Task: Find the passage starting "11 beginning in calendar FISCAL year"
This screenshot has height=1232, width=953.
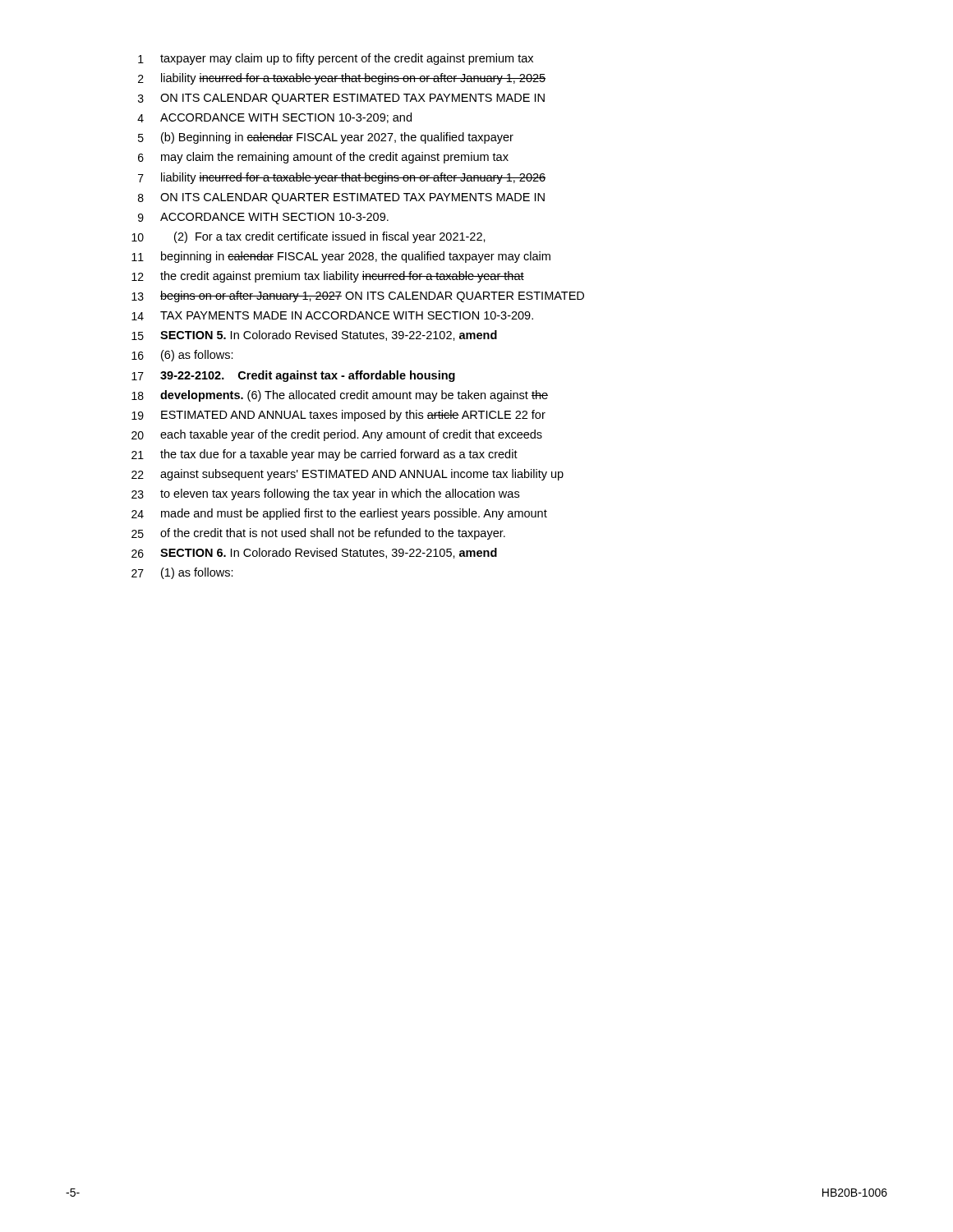Action: [x=497, y=257]
